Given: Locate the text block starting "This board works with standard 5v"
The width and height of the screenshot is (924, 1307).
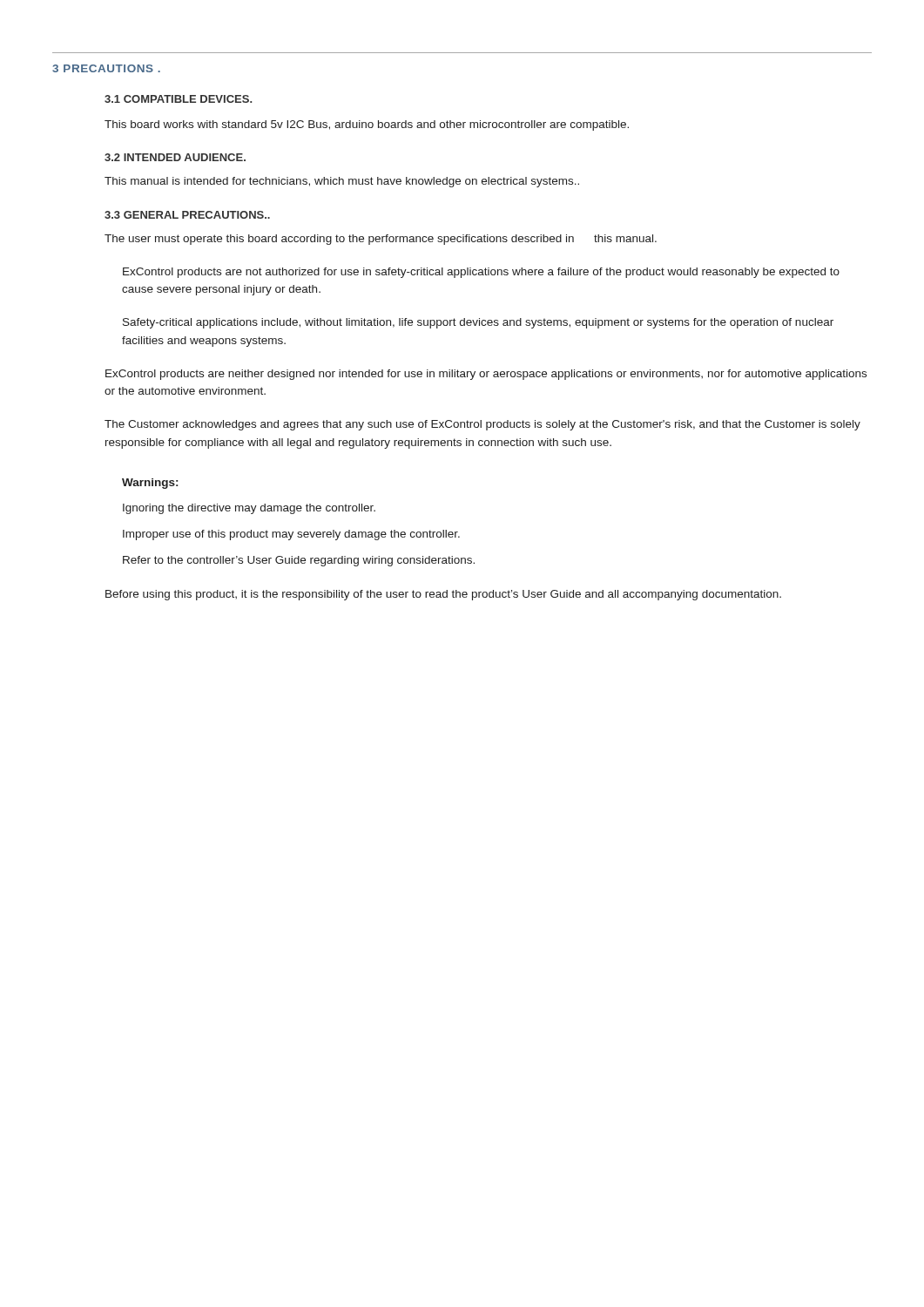Looking at the screenshot, I should (x=367, y=124).
